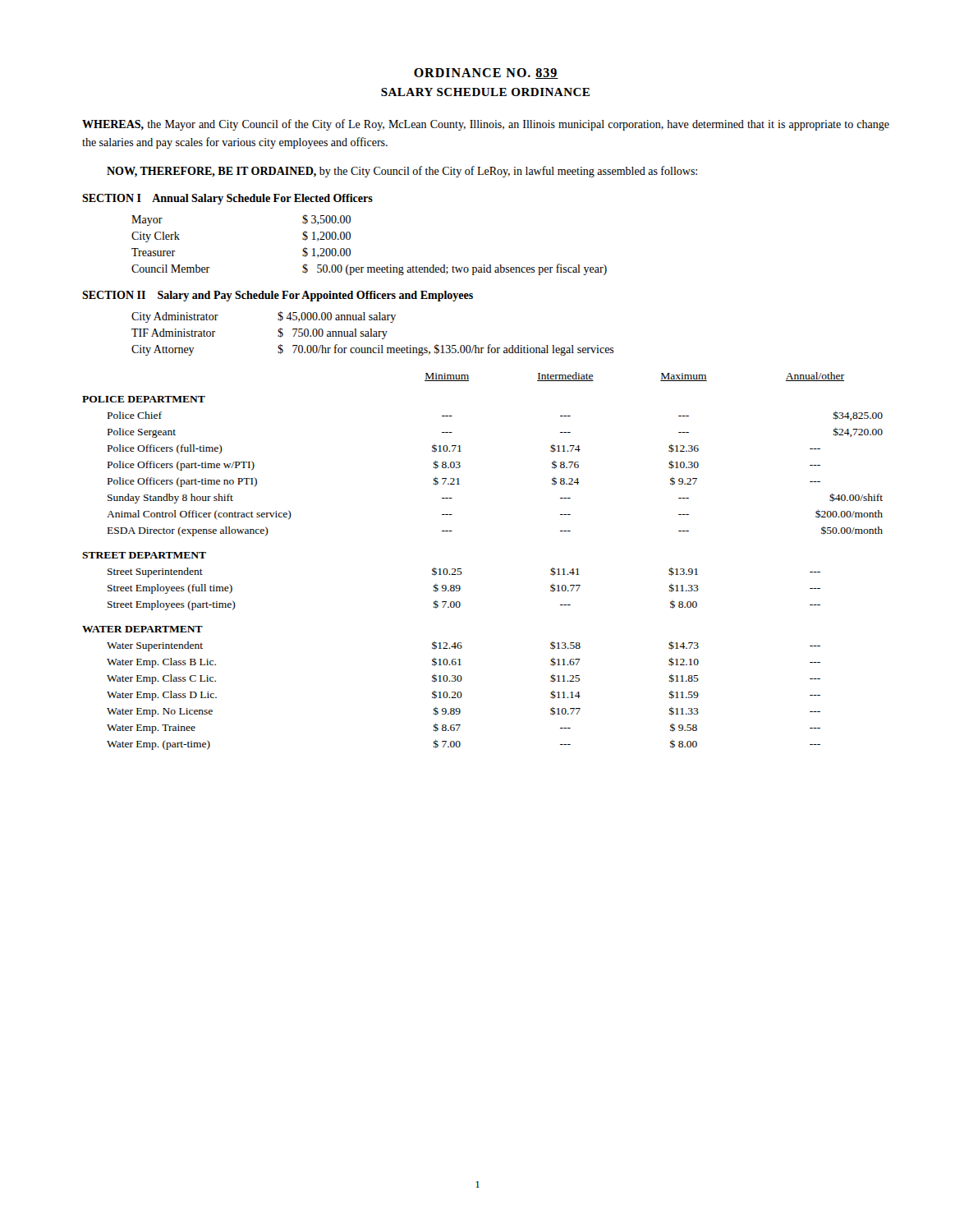Click the passage that begins "WHEREAS, the Mayor and City"
955x1232 pixels.
pos(486,133)
